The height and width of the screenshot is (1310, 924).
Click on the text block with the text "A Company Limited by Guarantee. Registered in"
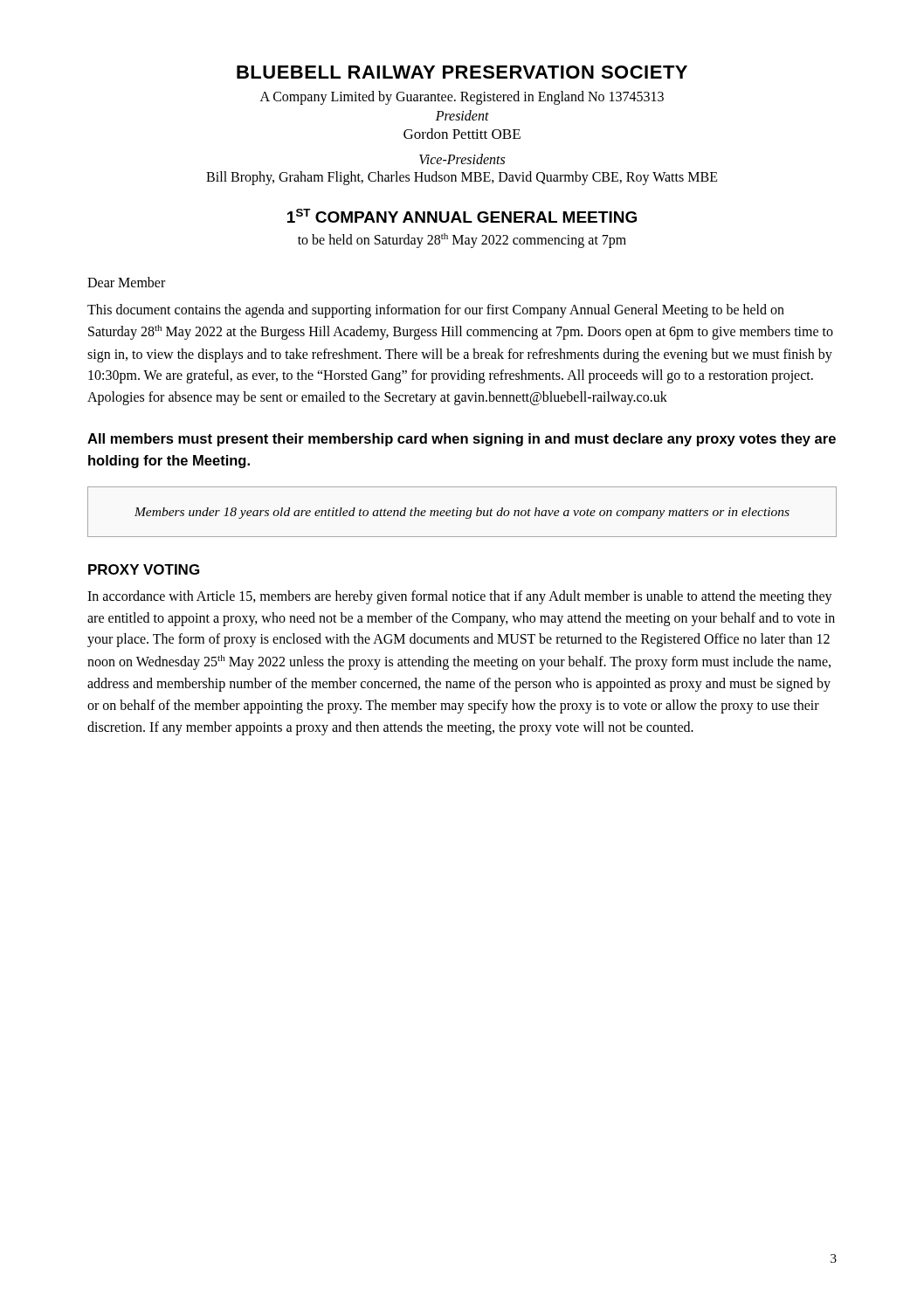[462, 96]
